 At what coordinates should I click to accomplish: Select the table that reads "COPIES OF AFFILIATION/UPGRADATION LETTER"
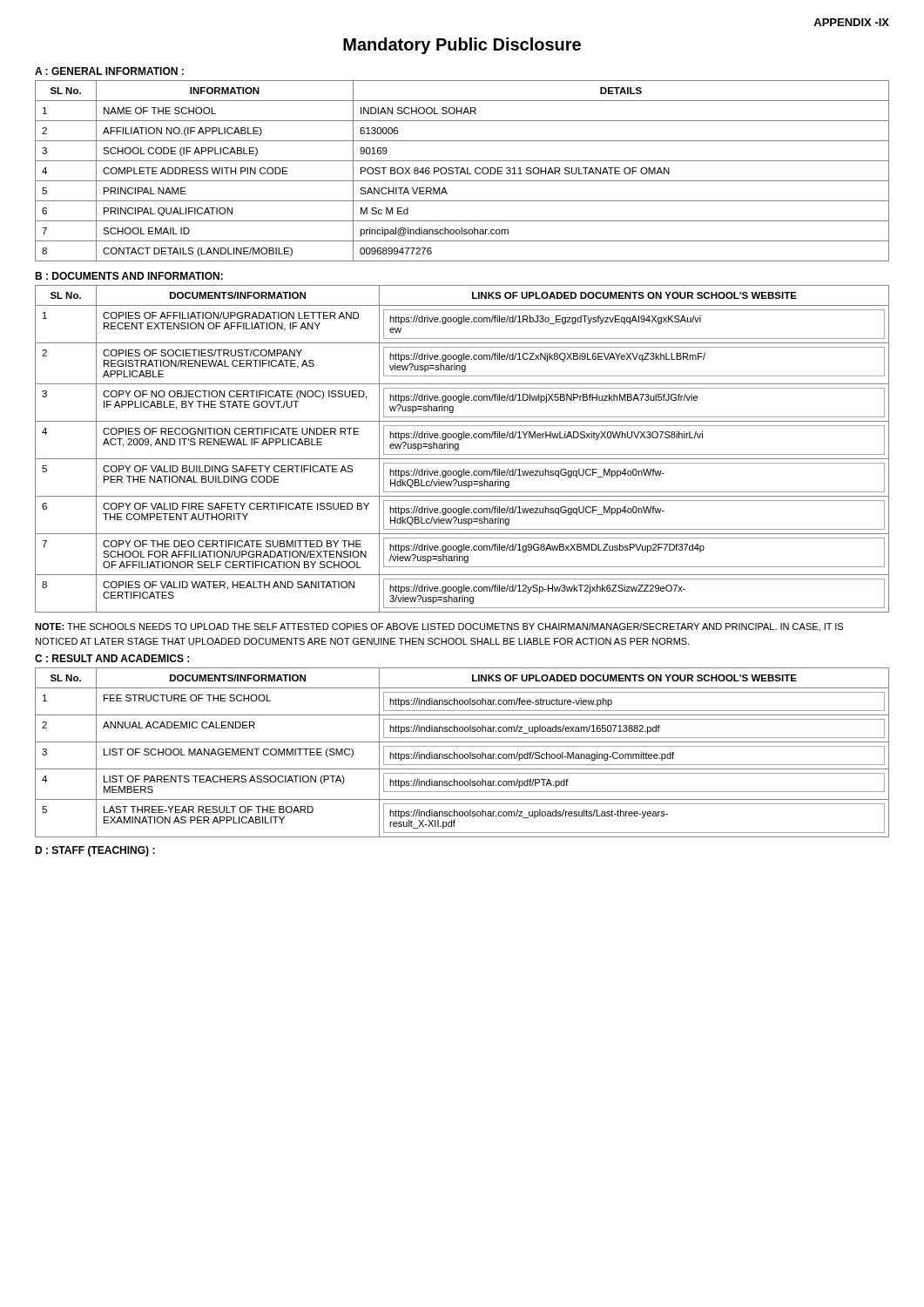[x=462, y=449]
